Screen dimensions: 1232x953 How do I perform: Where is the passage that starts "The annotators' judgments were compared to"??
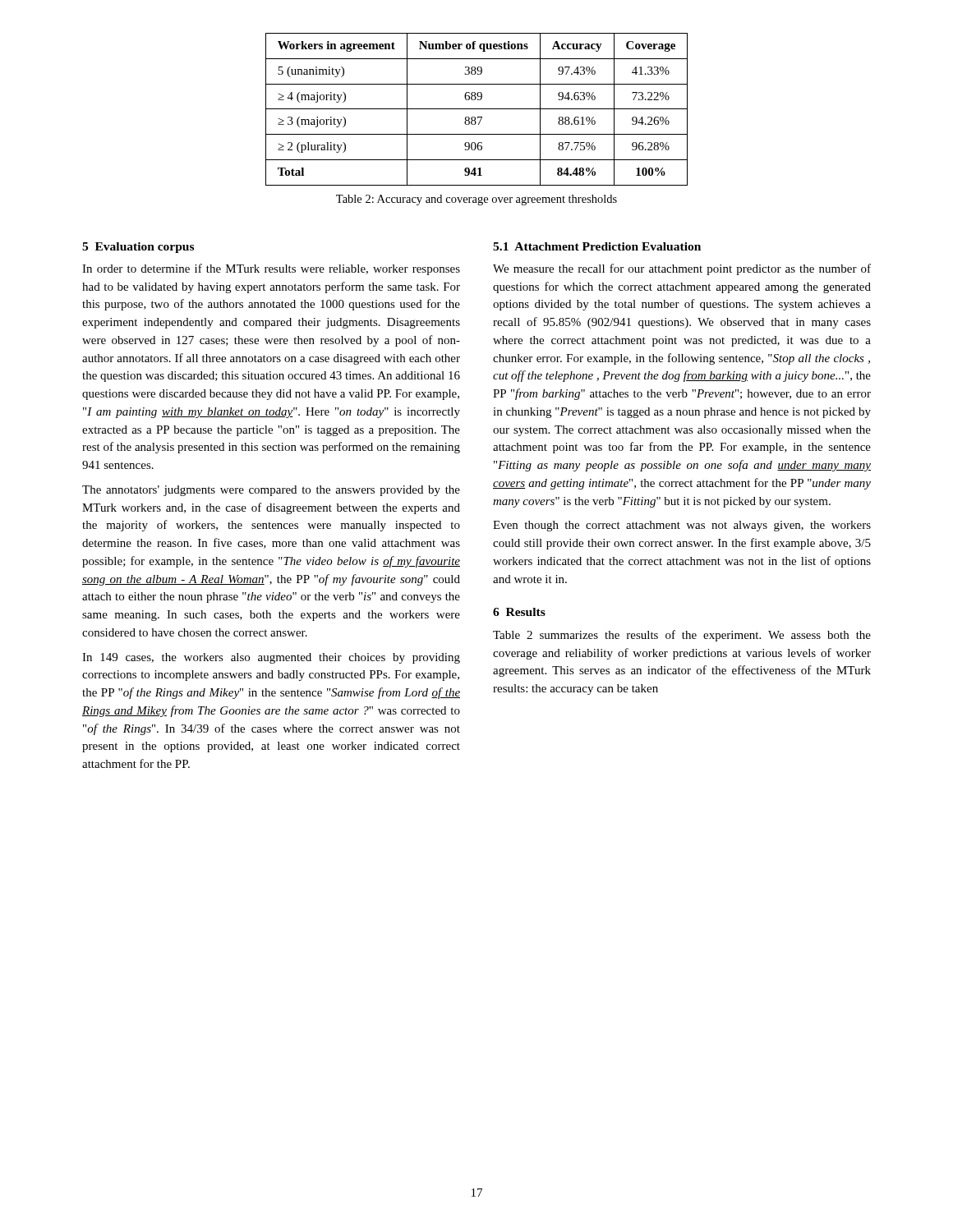(x=271, y=562)
